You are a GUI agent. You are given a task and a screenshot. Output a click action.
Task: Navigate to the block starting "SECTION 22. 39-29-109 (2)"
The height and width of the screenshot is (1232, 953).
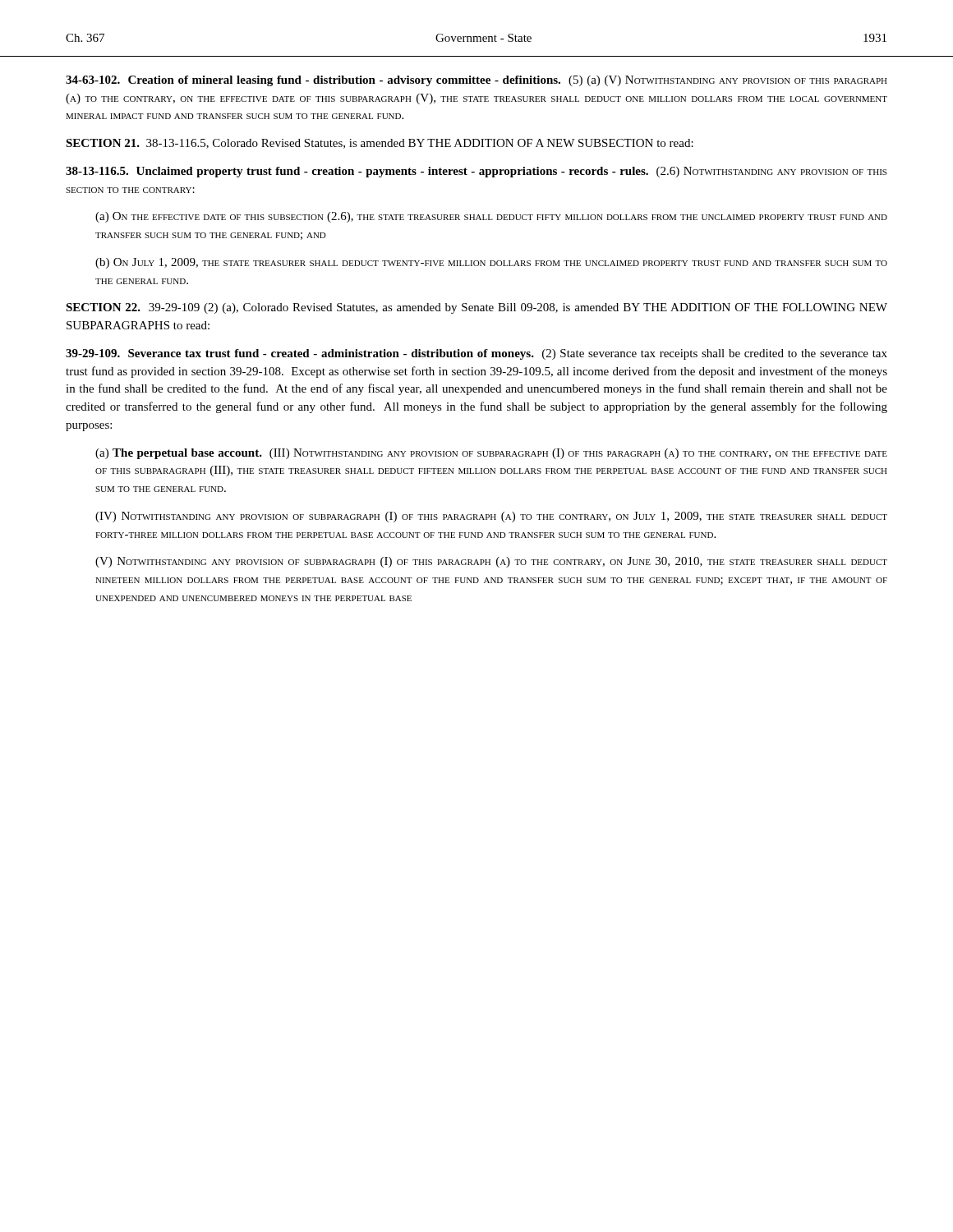(476, 316)
